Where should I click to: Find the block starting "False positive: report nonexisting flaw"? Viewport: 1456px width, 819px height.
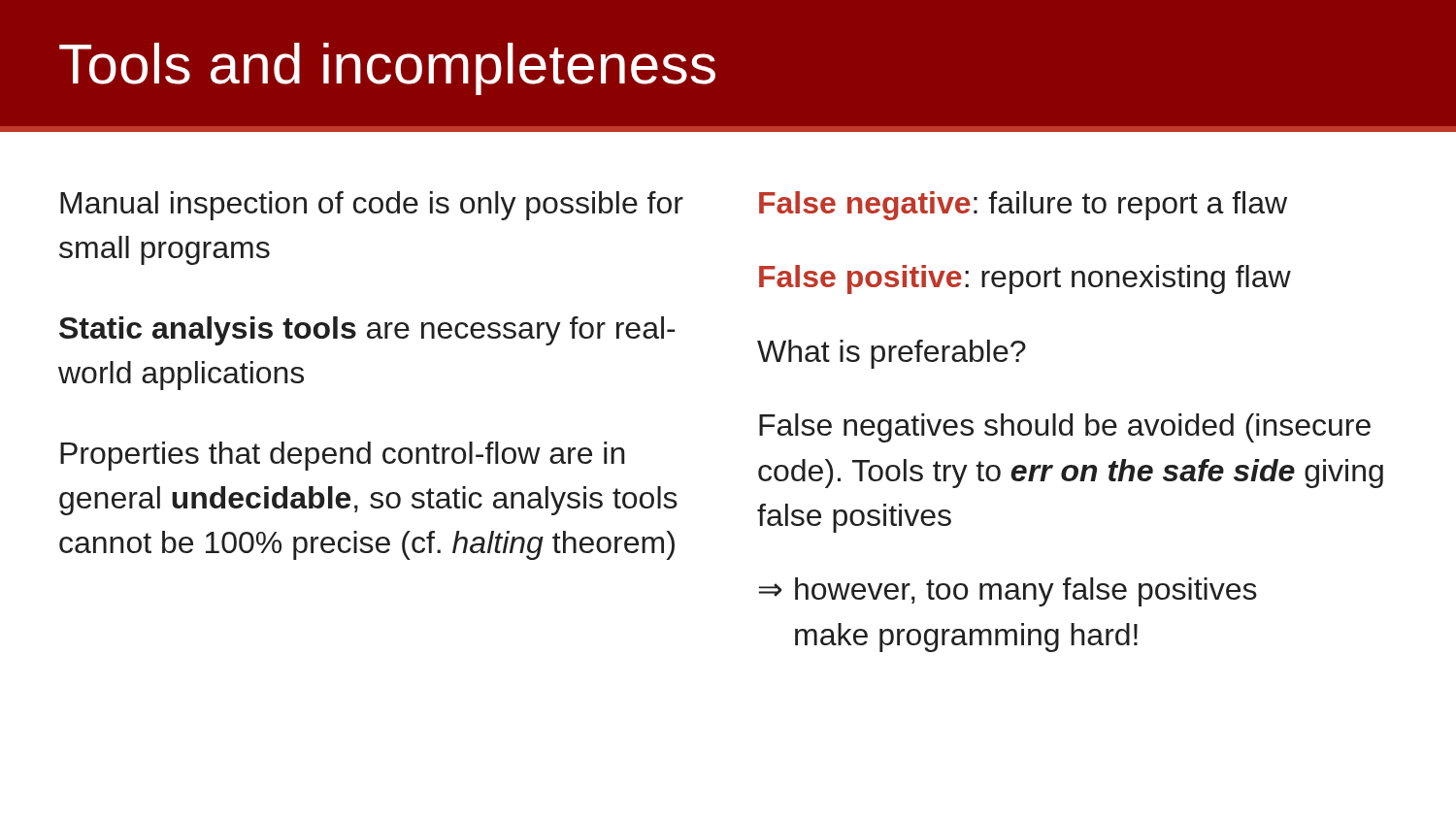pyautogui.click(x=1024, y=277)
